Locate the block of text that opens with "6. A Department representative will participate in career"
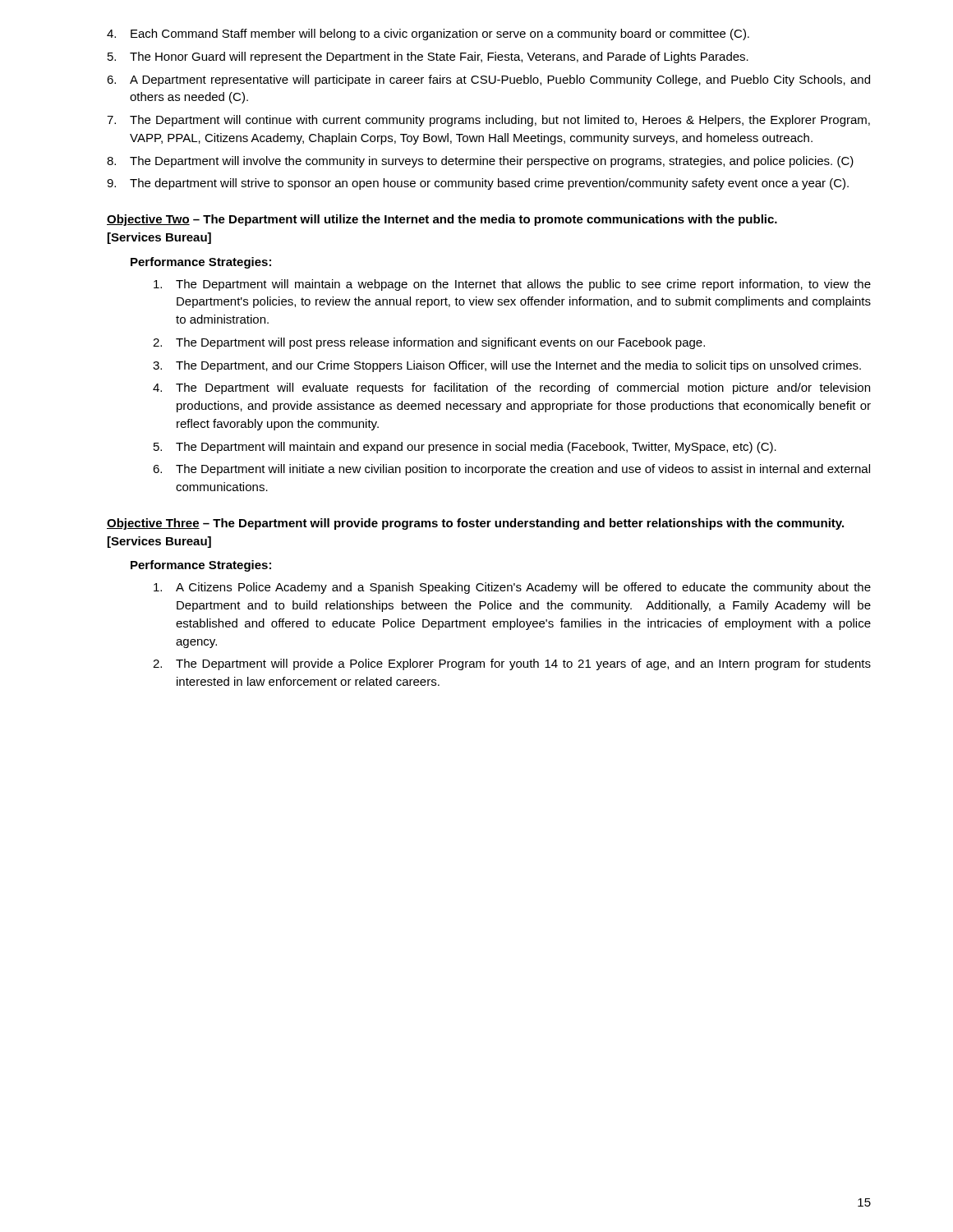Image resolution: width=953 pixels, height=1232 pixels. pyautogui.click(x=489, y=88)
